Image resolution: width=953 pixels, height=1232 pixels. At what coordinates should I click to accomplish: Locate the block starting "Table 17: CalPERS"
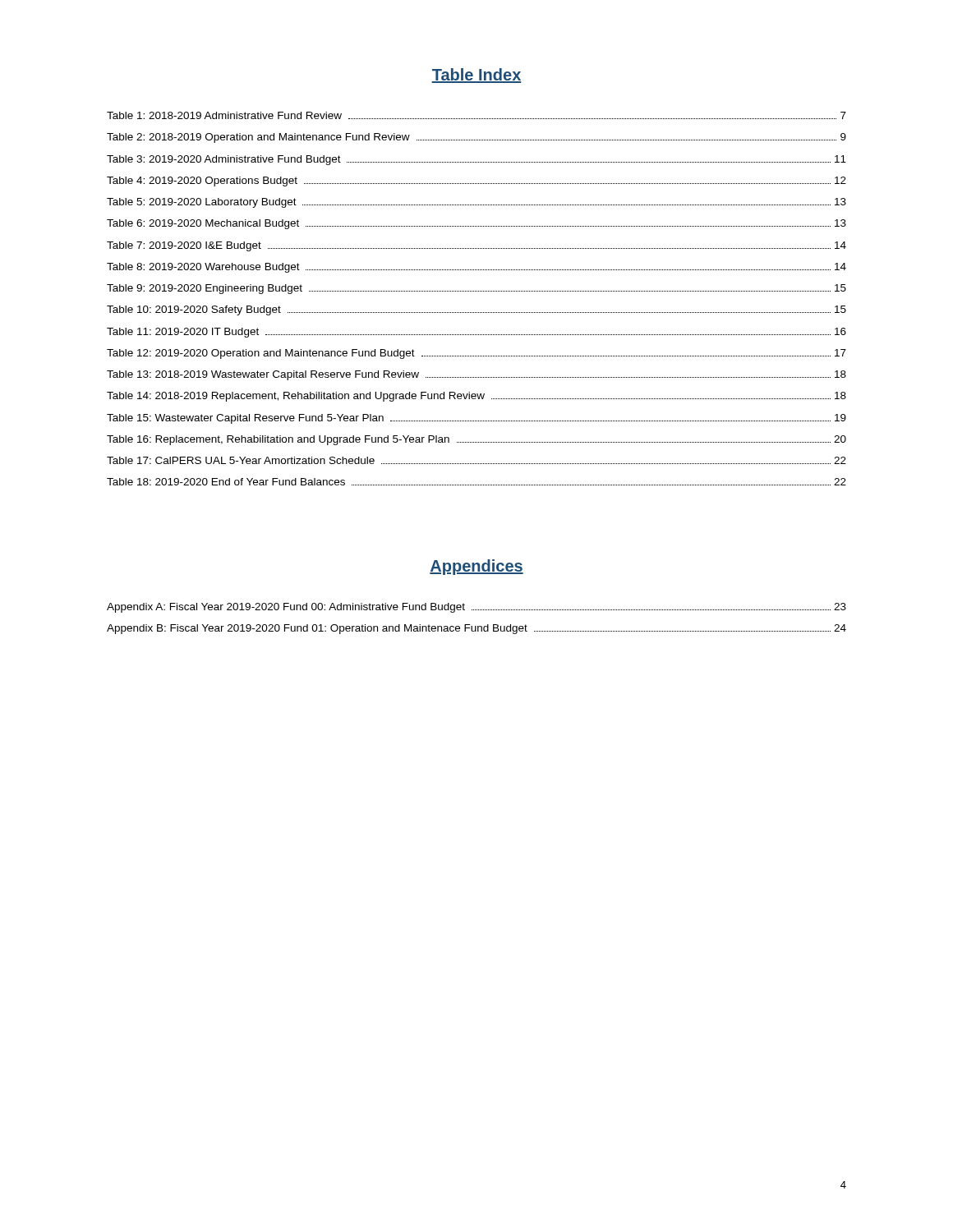[476, 461]
